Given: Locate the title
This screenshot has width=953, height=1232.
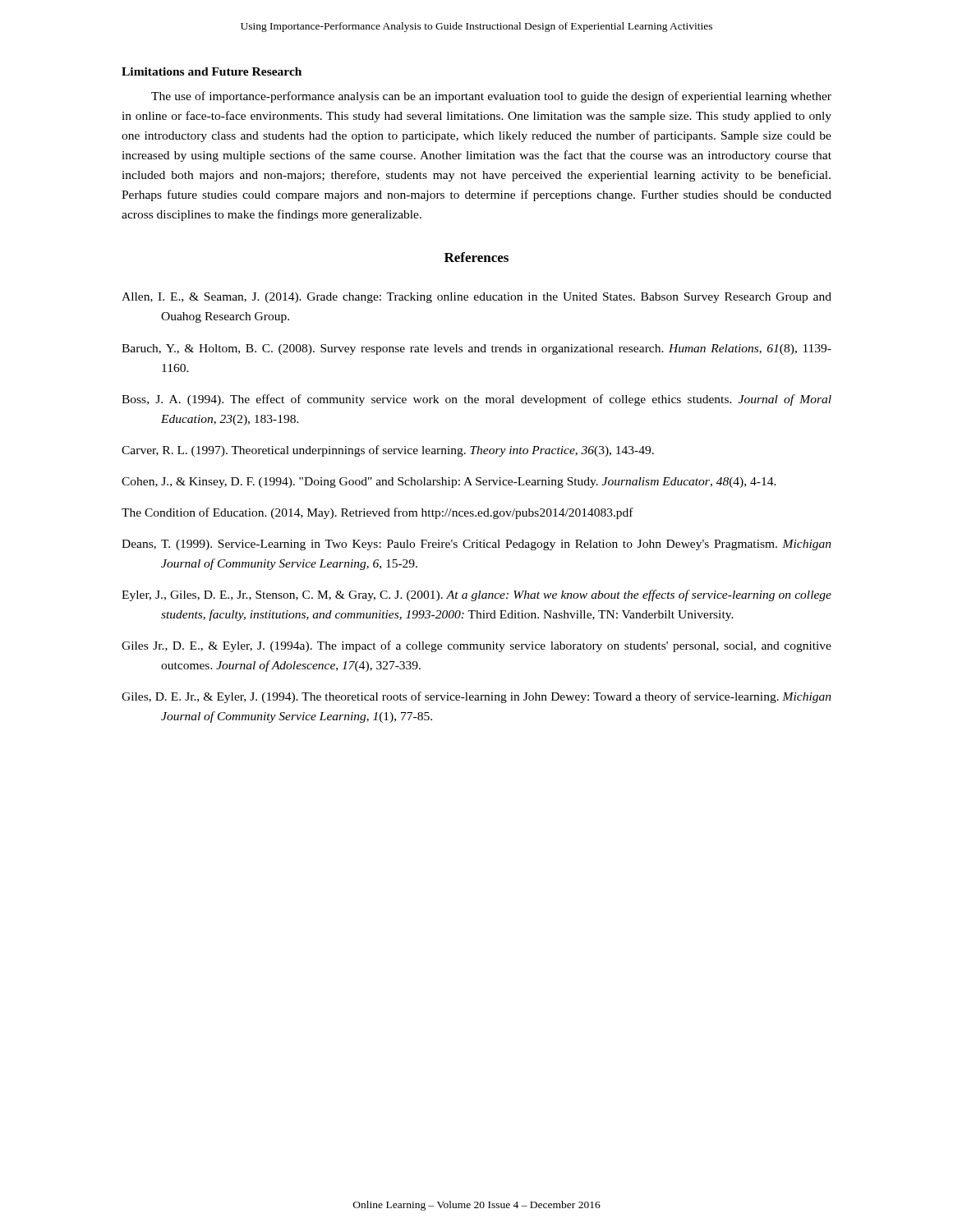Looking at the screenshot, I should (476, 258).
